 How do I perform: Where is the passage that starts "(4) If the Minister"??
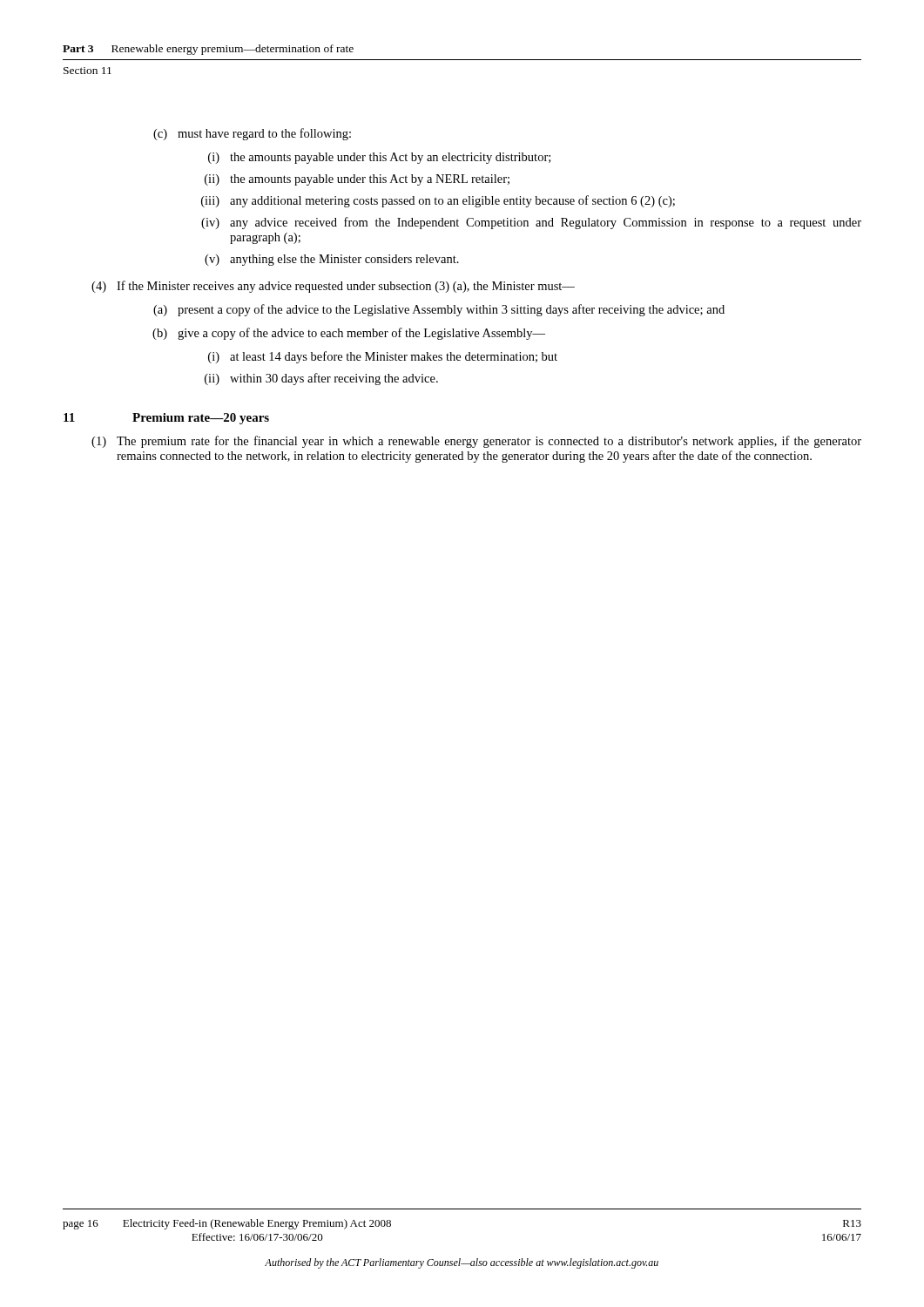point(462,286)
